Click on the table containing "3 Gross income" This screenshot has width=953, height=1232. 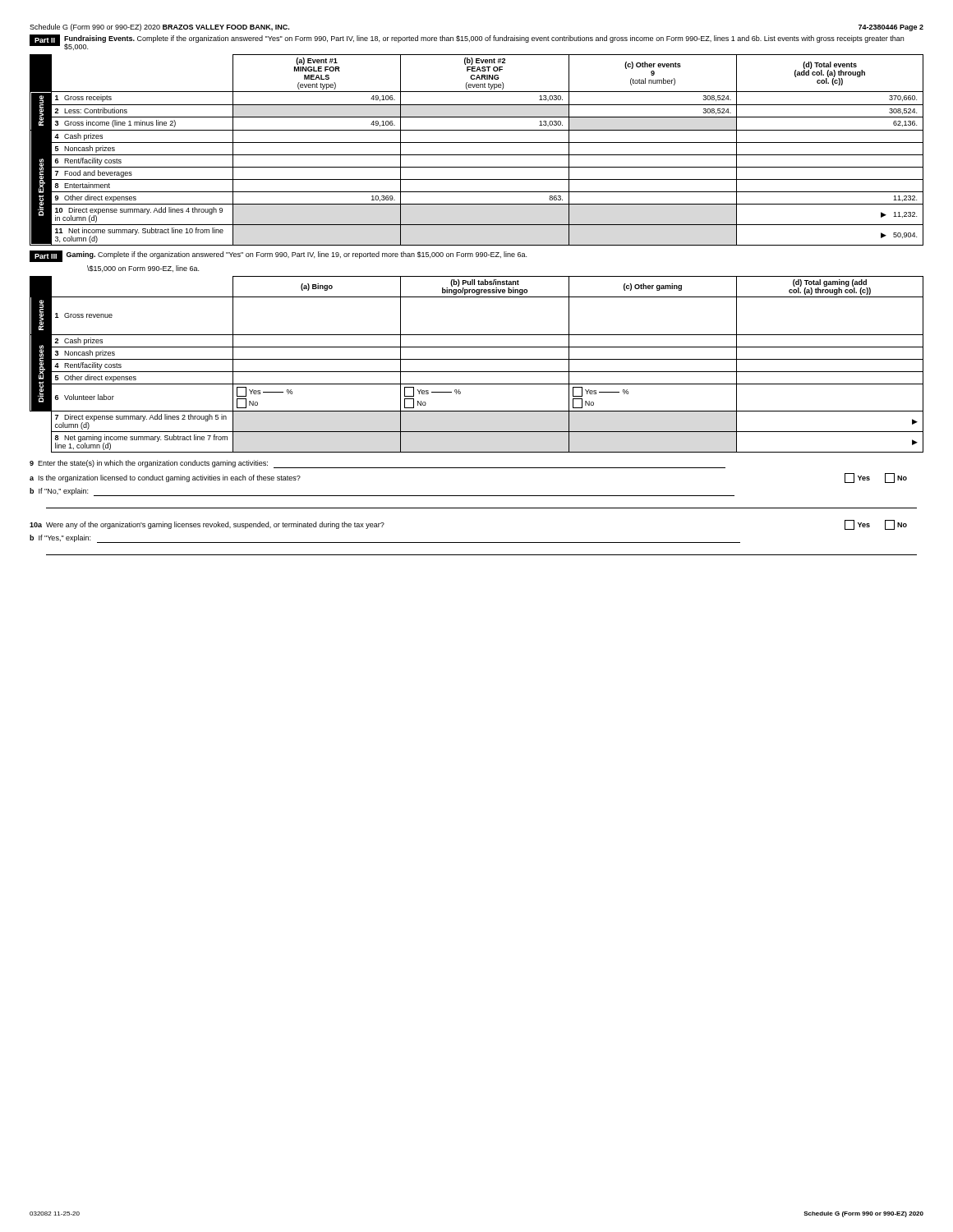476,150
